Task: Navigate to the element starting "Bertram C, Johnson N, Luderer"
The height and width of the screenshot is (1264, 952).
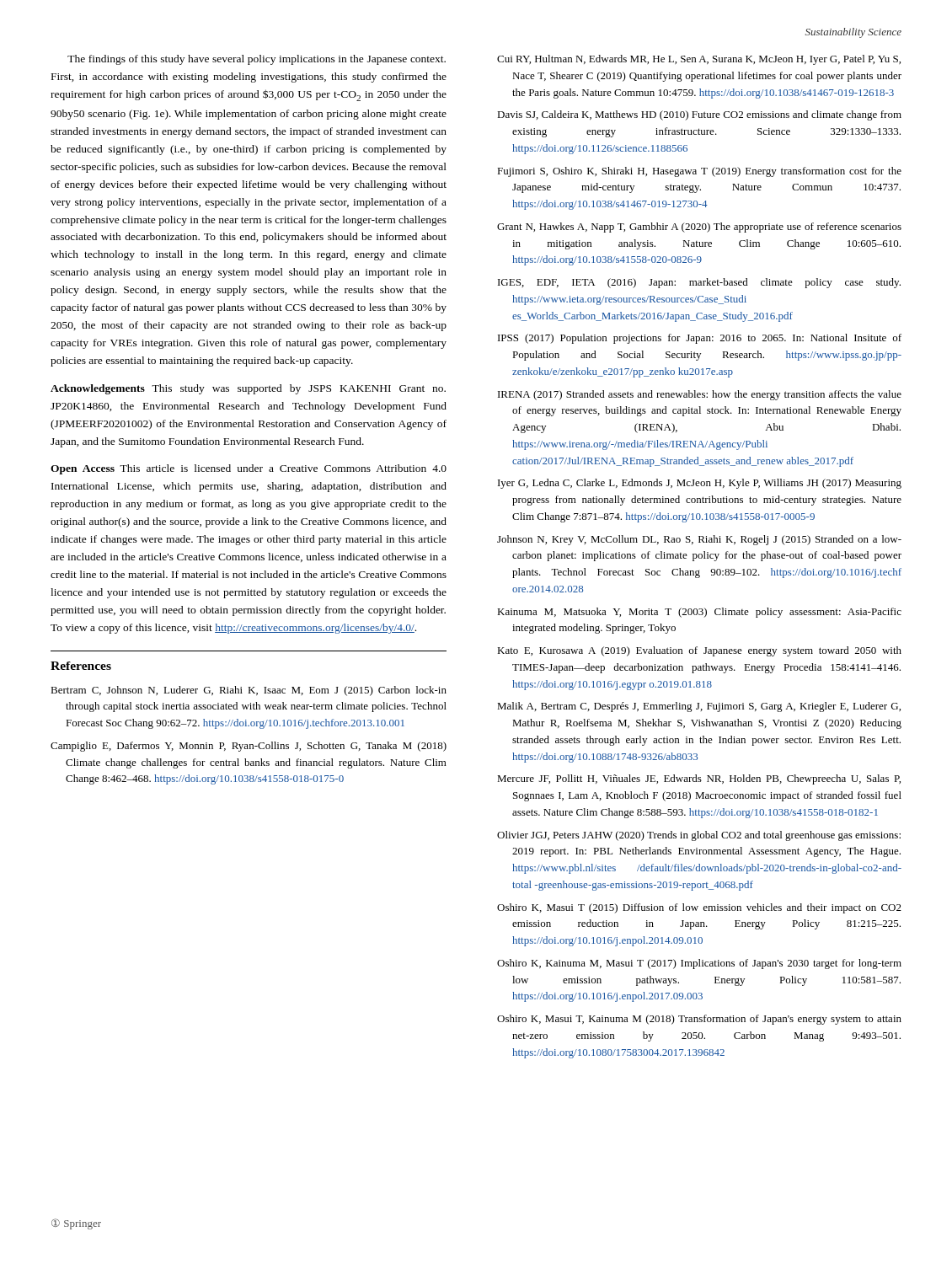Action: tap(249, 706)
